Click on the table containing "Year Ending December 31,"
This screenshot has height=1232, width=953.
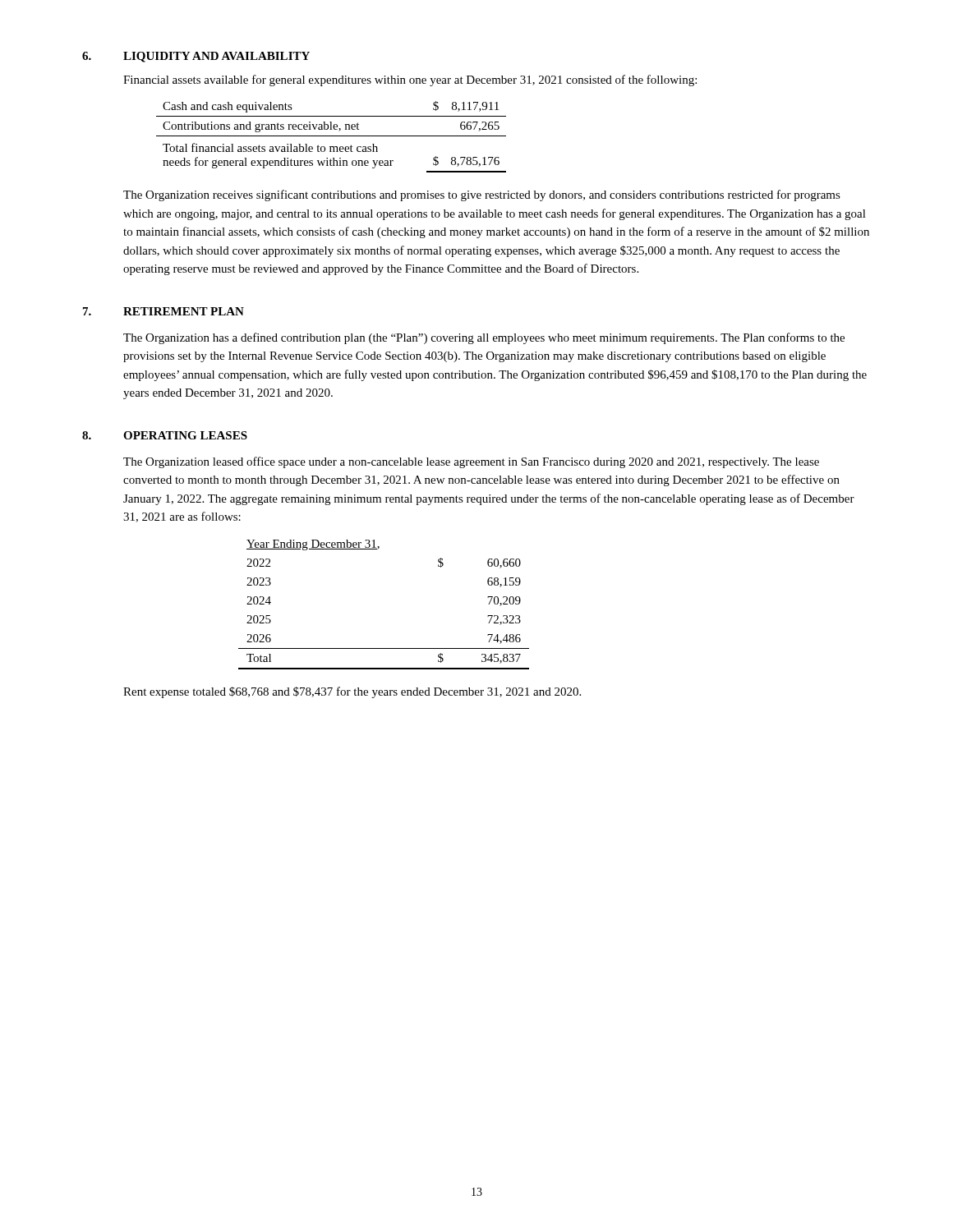coord(497,602)
